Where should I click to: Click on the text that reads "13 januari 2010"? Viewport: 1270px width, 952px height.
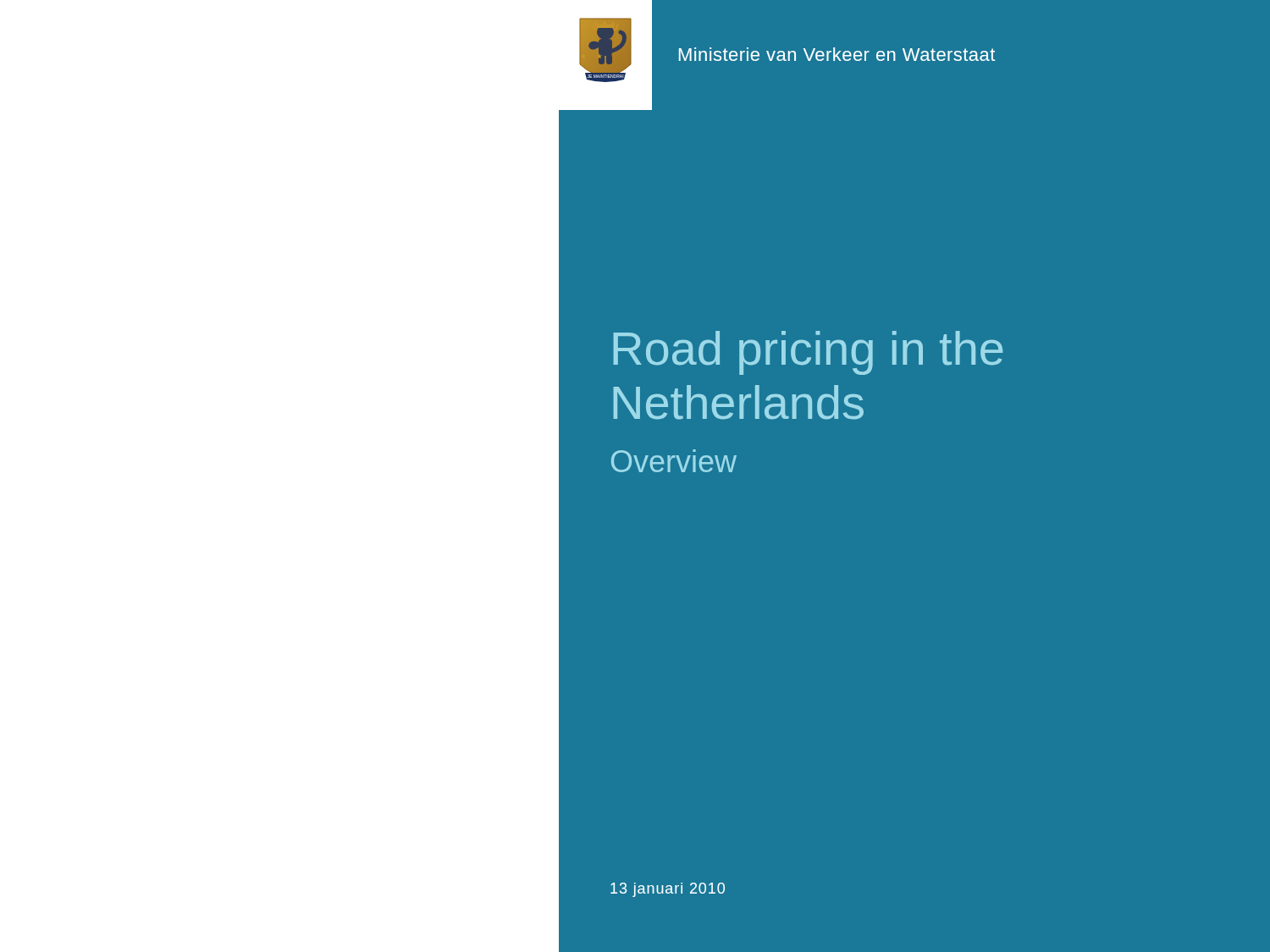(668, 889)
